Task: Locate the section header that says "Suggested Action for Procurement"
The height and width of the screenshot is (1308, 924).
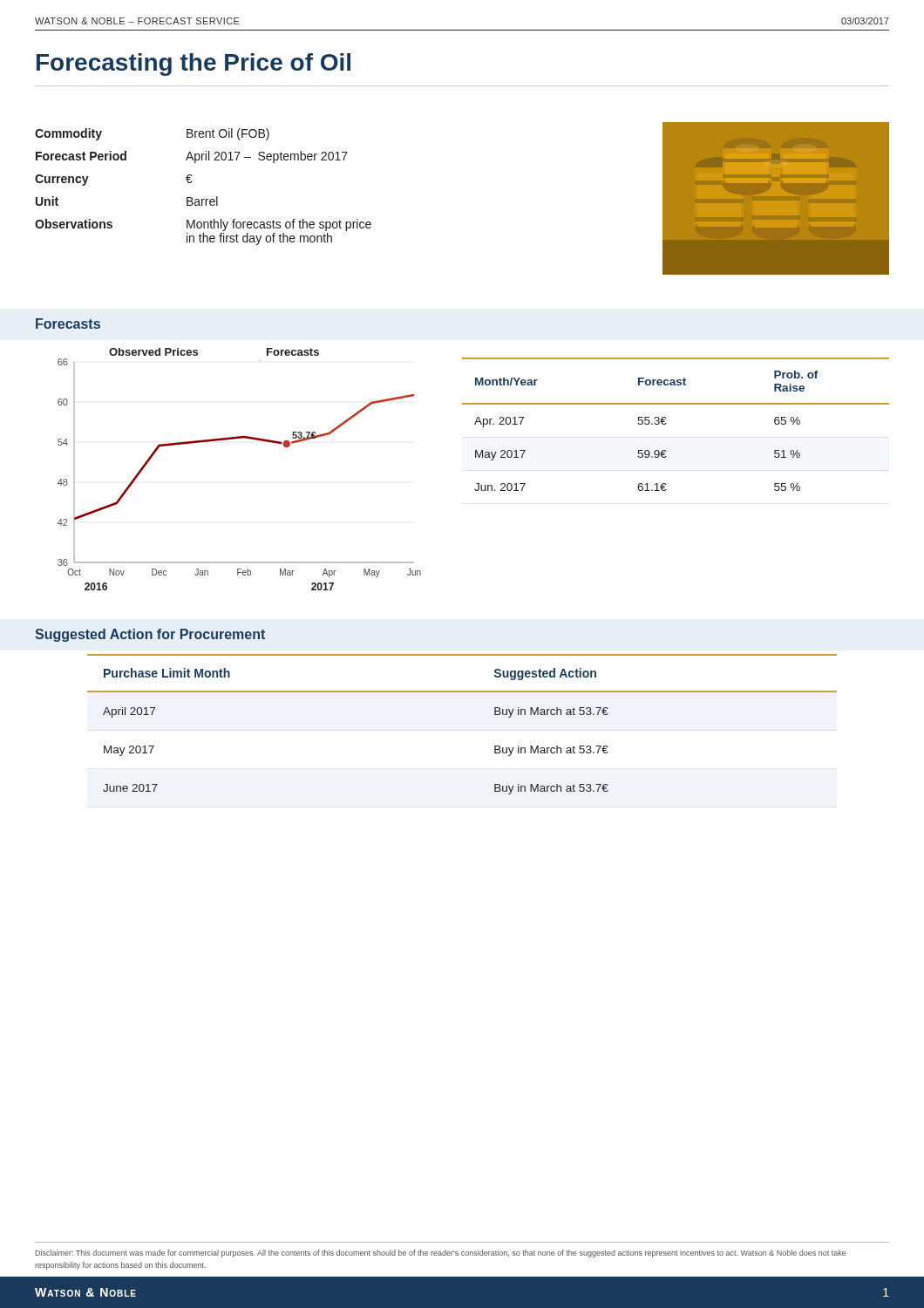Action: pos(150,635)
